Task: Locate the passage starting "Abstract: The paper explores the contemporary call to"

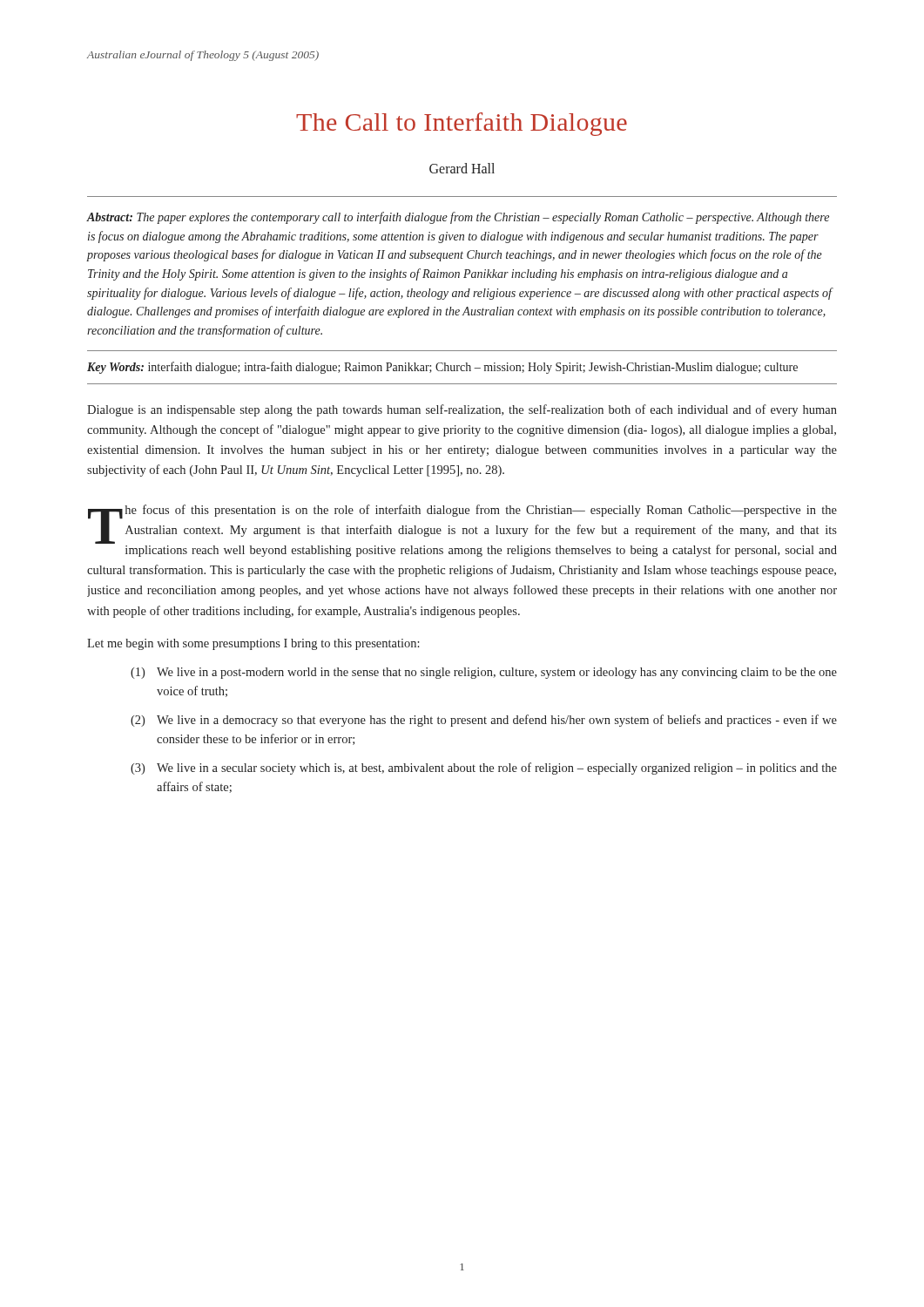Action: click(x=459, y=274)
